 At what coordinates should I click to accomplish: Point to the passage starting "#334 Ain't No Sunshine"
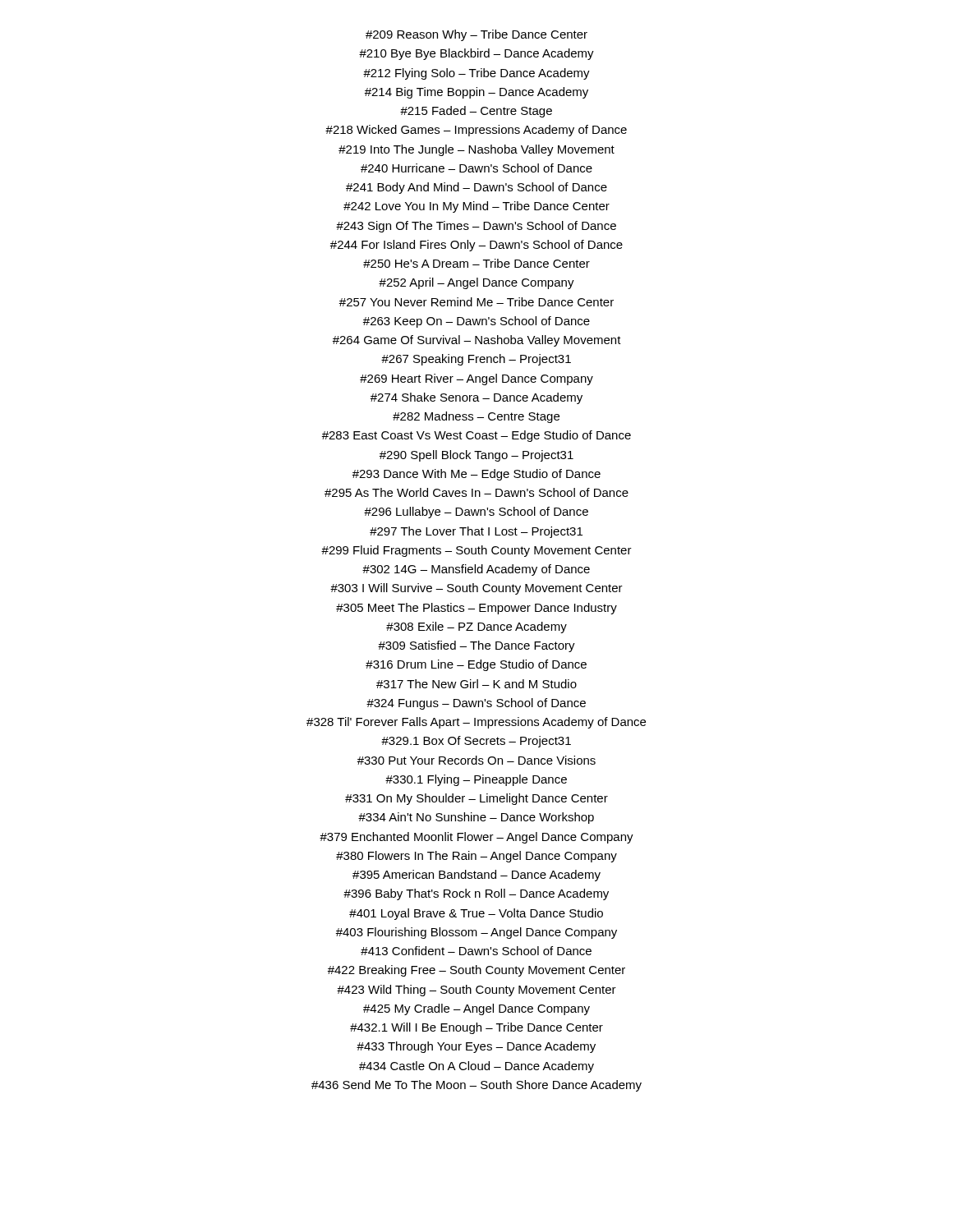(476, 817)
